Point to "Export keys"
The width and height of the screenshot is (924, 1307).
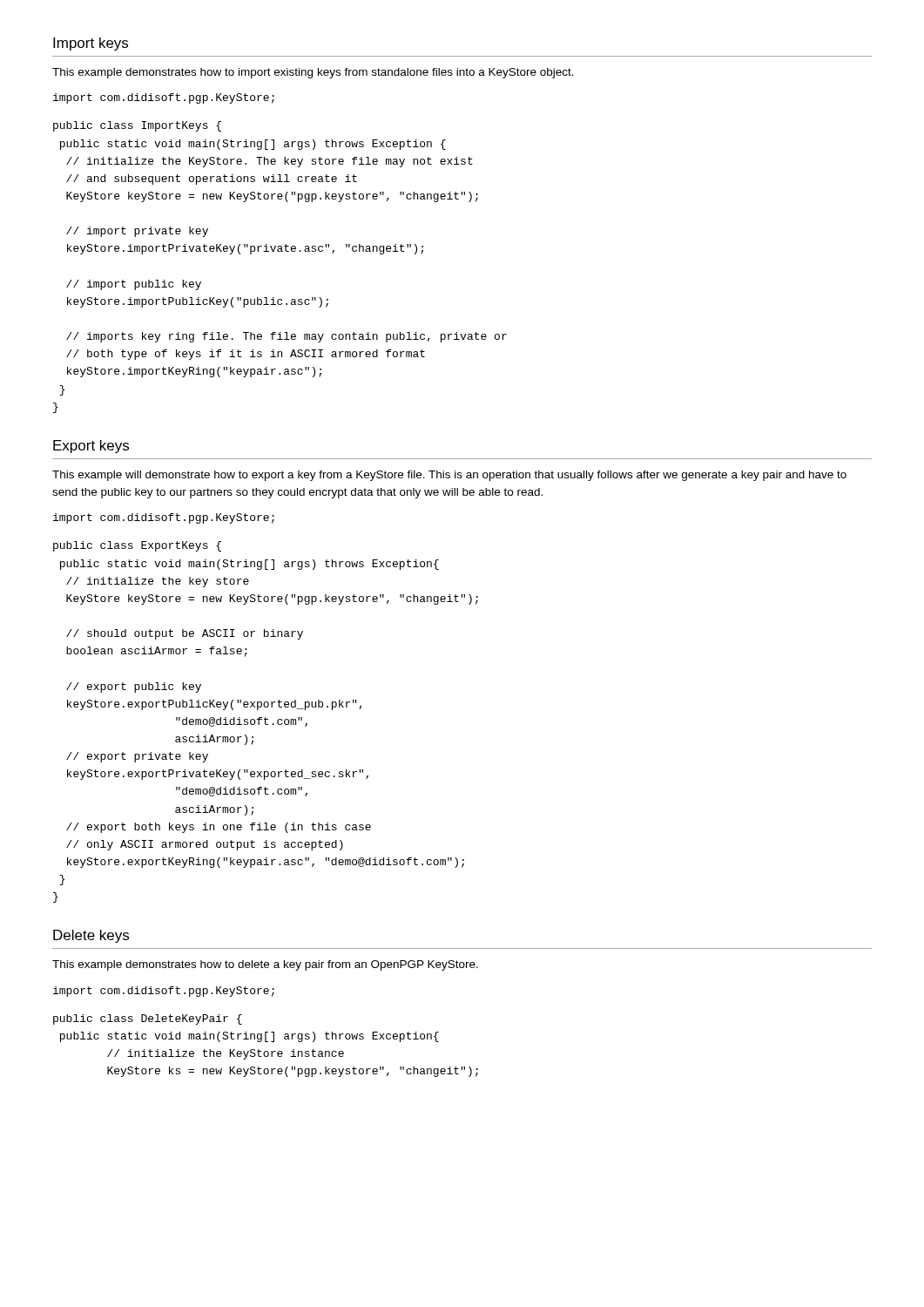pos(462,448)
